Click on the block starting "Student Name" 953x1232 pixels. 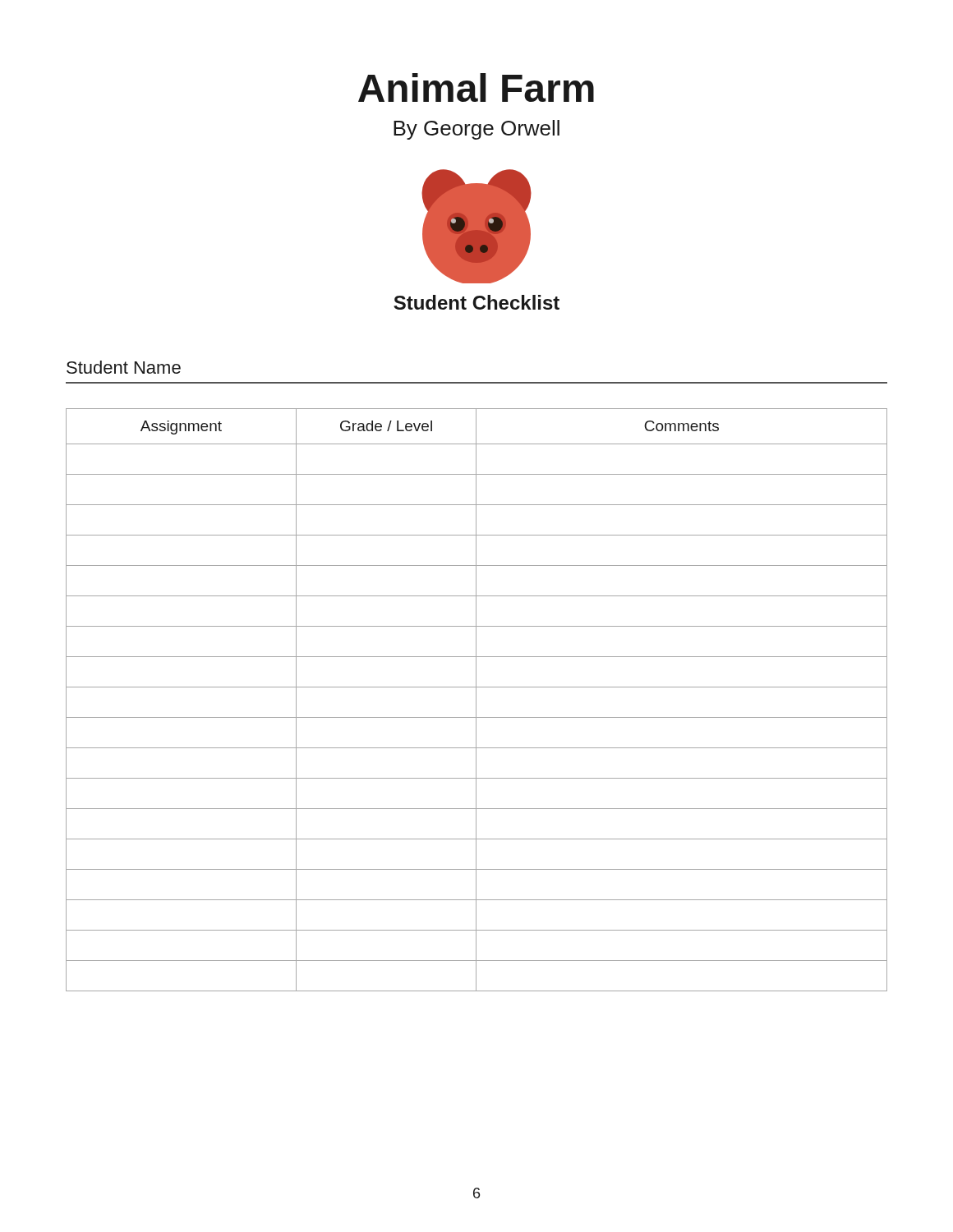tap(124, 368)
